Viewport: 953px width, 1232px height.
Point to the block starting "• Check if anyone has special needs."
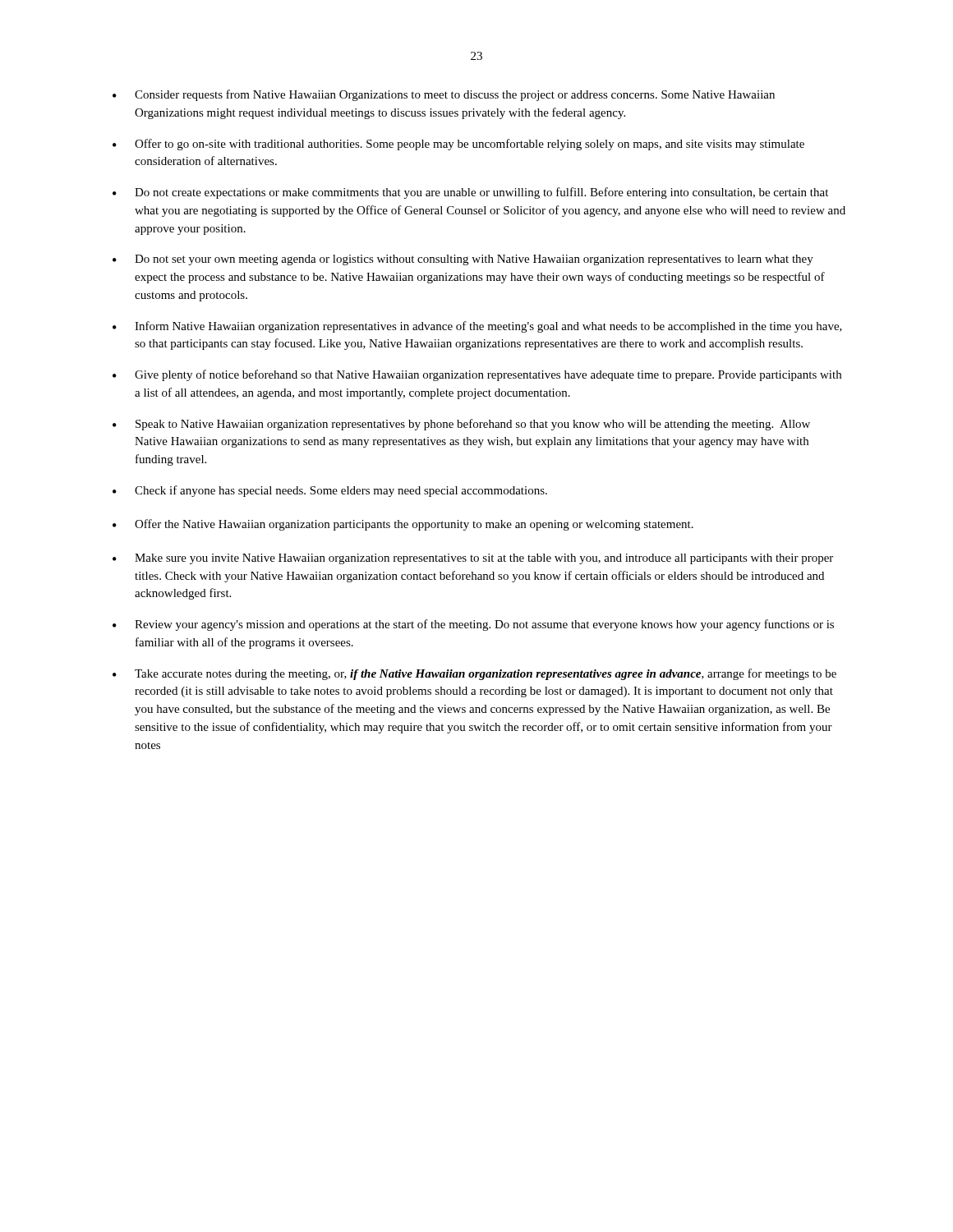tap(476, 492)
